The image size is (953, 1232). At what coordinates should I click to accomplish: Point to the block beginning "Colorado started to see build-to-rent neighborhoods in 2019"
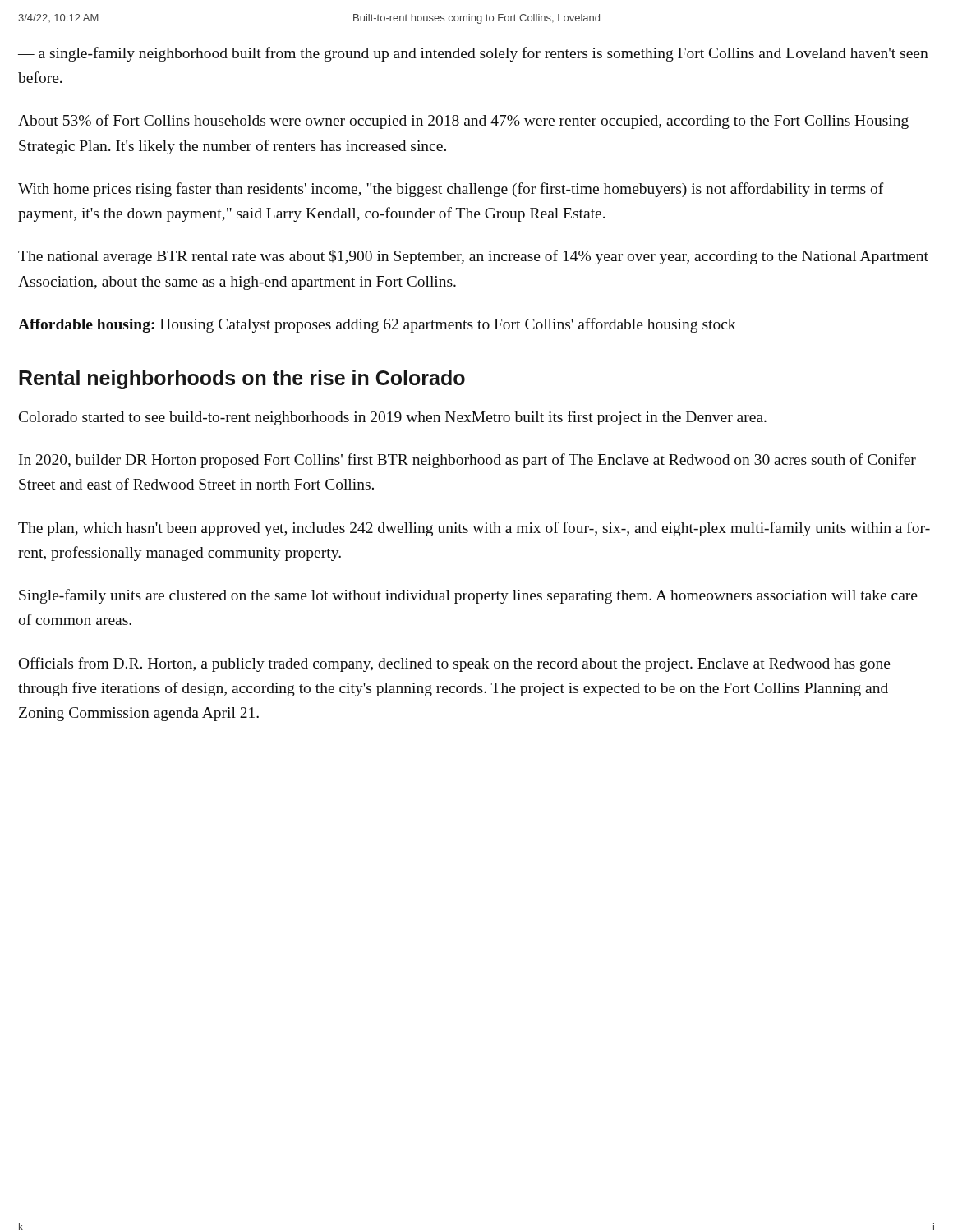pos(393,417)
